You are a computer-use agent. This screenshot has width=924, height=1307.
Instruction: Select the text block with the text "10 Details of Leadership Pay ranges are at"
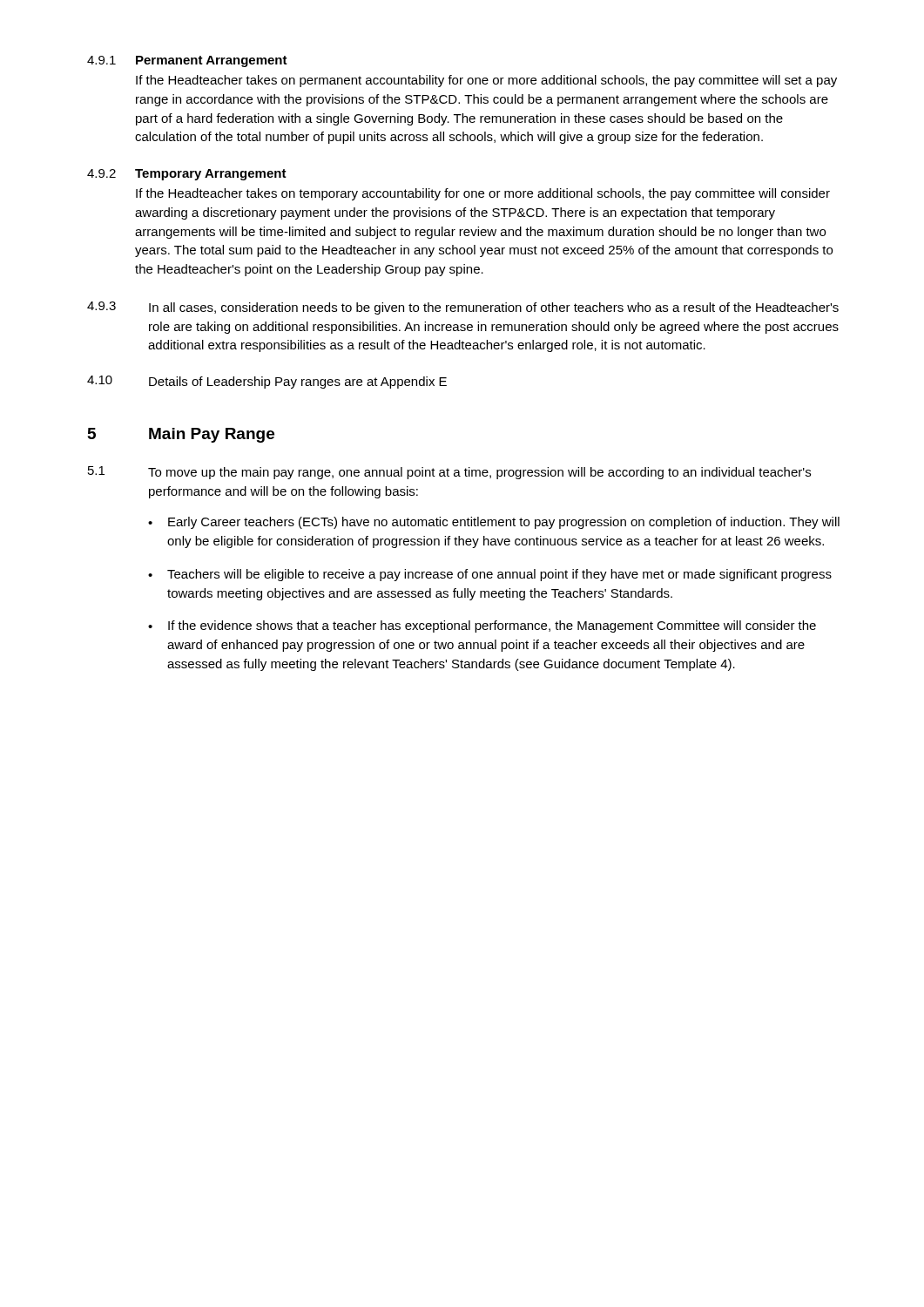tap(267, 382)
